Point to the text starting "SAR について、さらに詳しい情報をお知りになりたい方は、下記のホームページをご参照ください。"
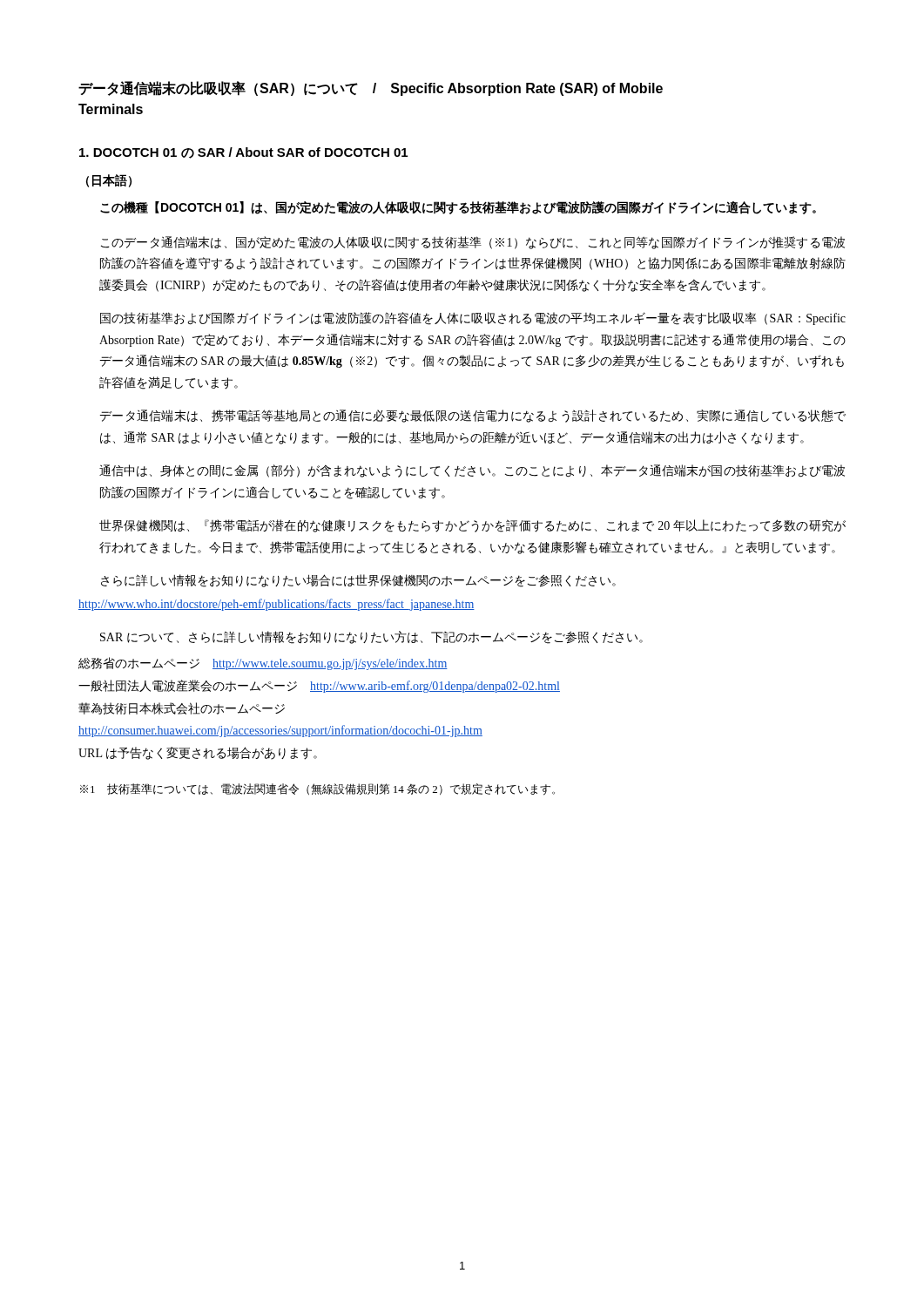 375,637
